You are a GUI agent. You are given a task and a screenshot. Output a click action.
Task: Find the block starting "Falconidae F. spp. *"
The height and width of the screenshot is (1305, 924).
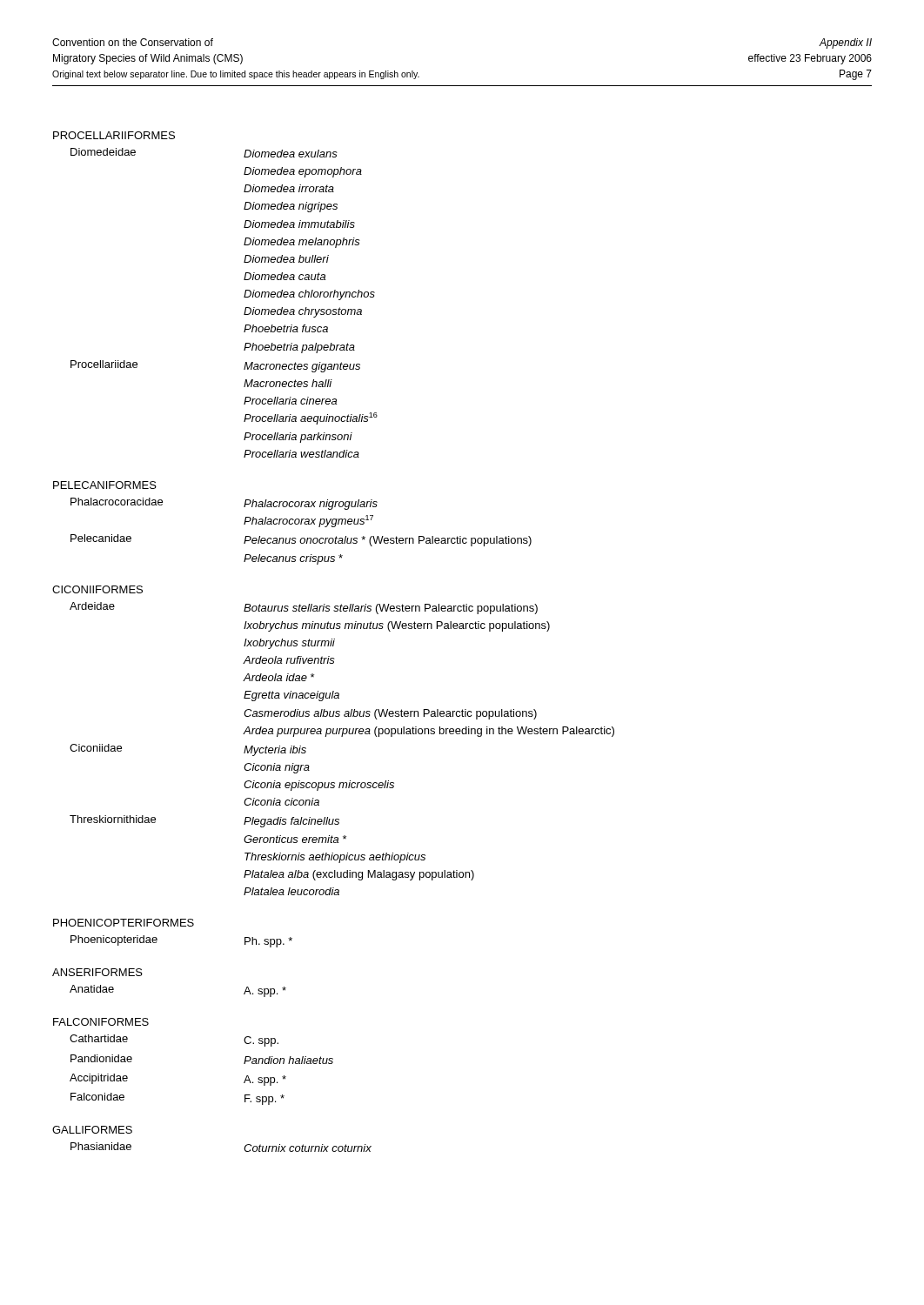click(99, 1098)
